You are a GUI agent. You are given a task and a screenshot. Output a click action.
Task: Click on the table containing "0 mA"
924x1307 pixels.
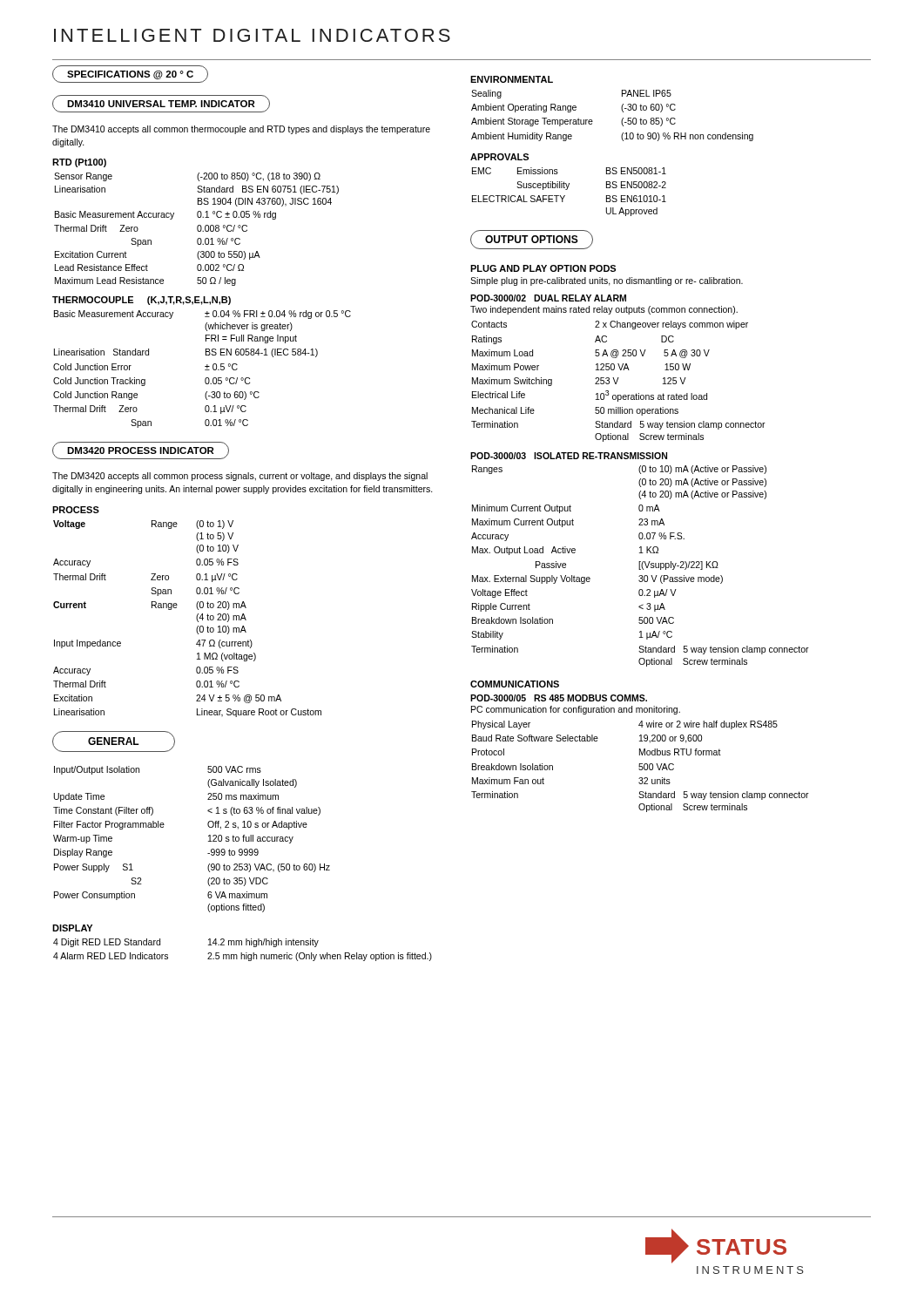pyautogui.click(x=671, y=565)
